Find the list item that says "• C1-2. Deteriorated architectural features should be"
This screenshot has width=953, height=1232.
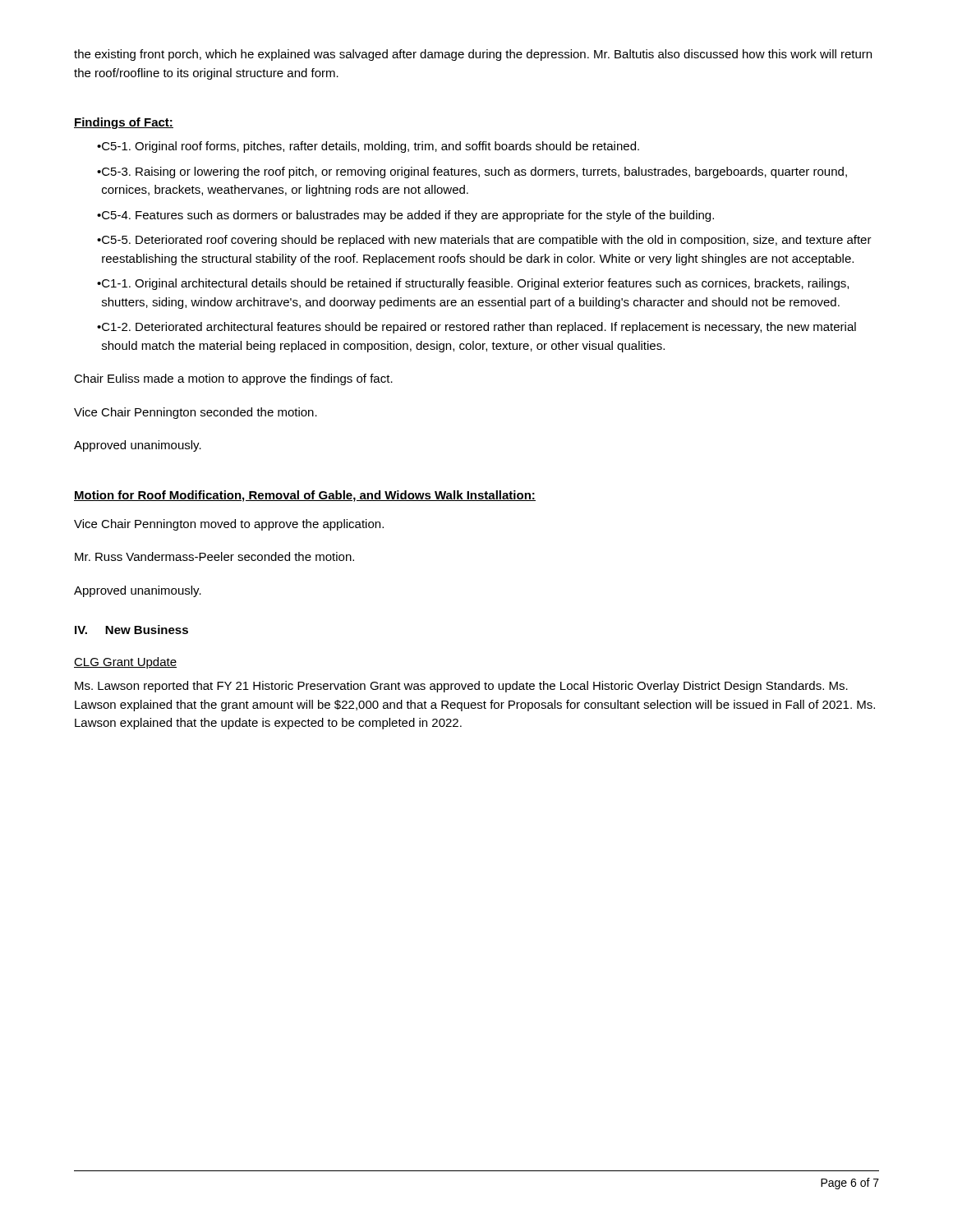476,336
